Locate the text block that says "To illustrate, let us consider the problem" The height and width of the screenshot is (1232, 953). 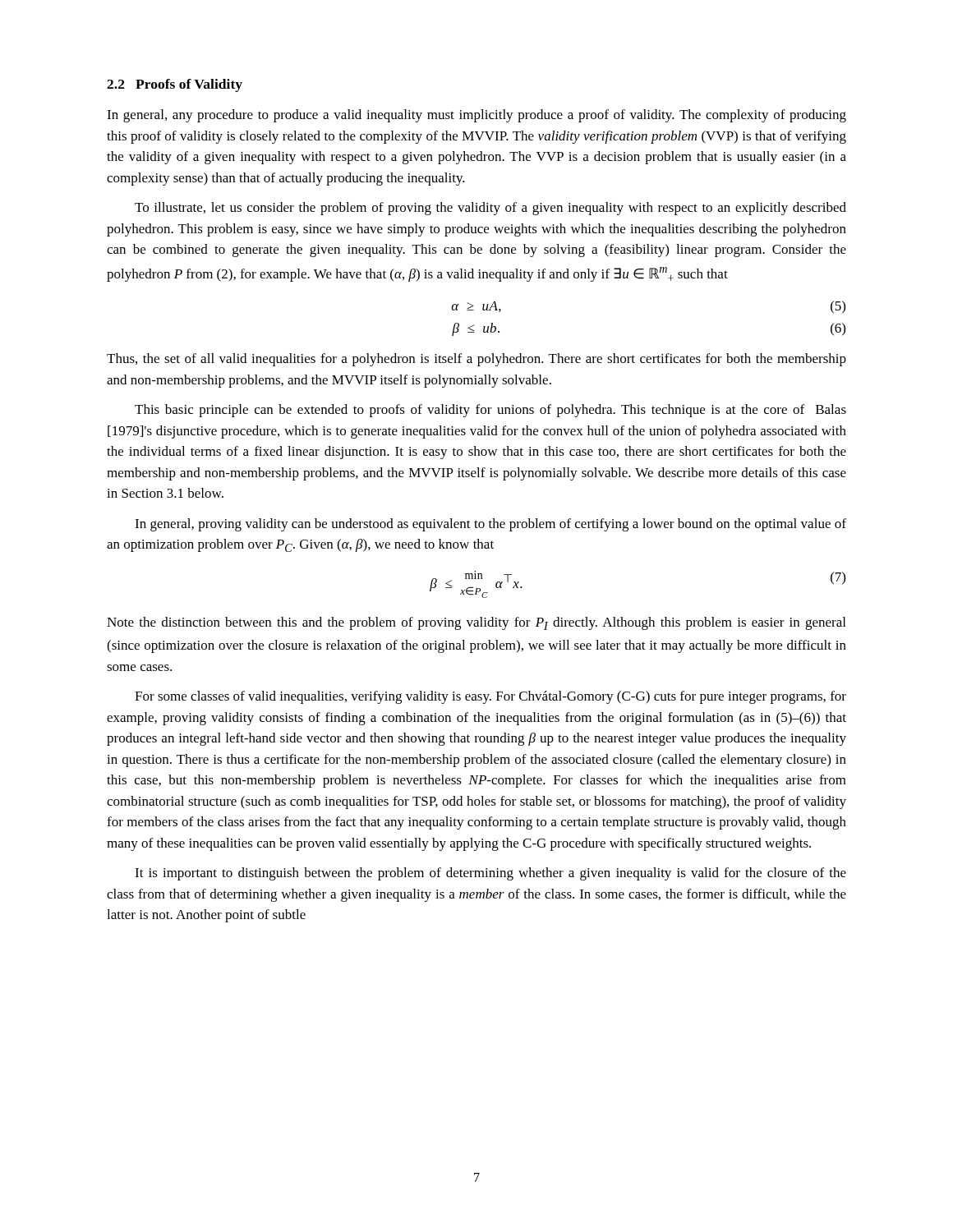pyautogui.click(x=476, y=242)
